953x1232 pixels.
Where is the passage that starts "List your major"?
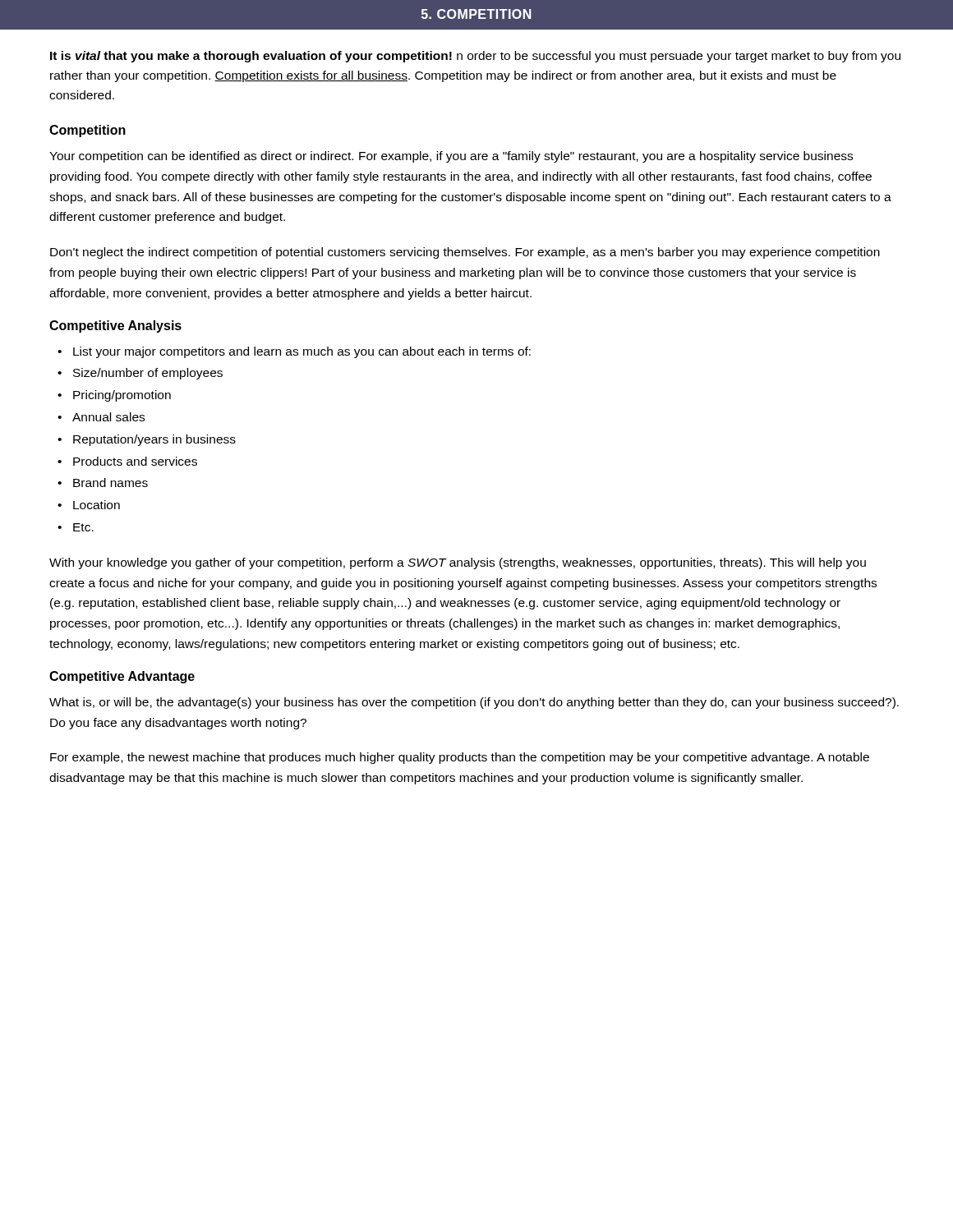[x=302, y=351]
